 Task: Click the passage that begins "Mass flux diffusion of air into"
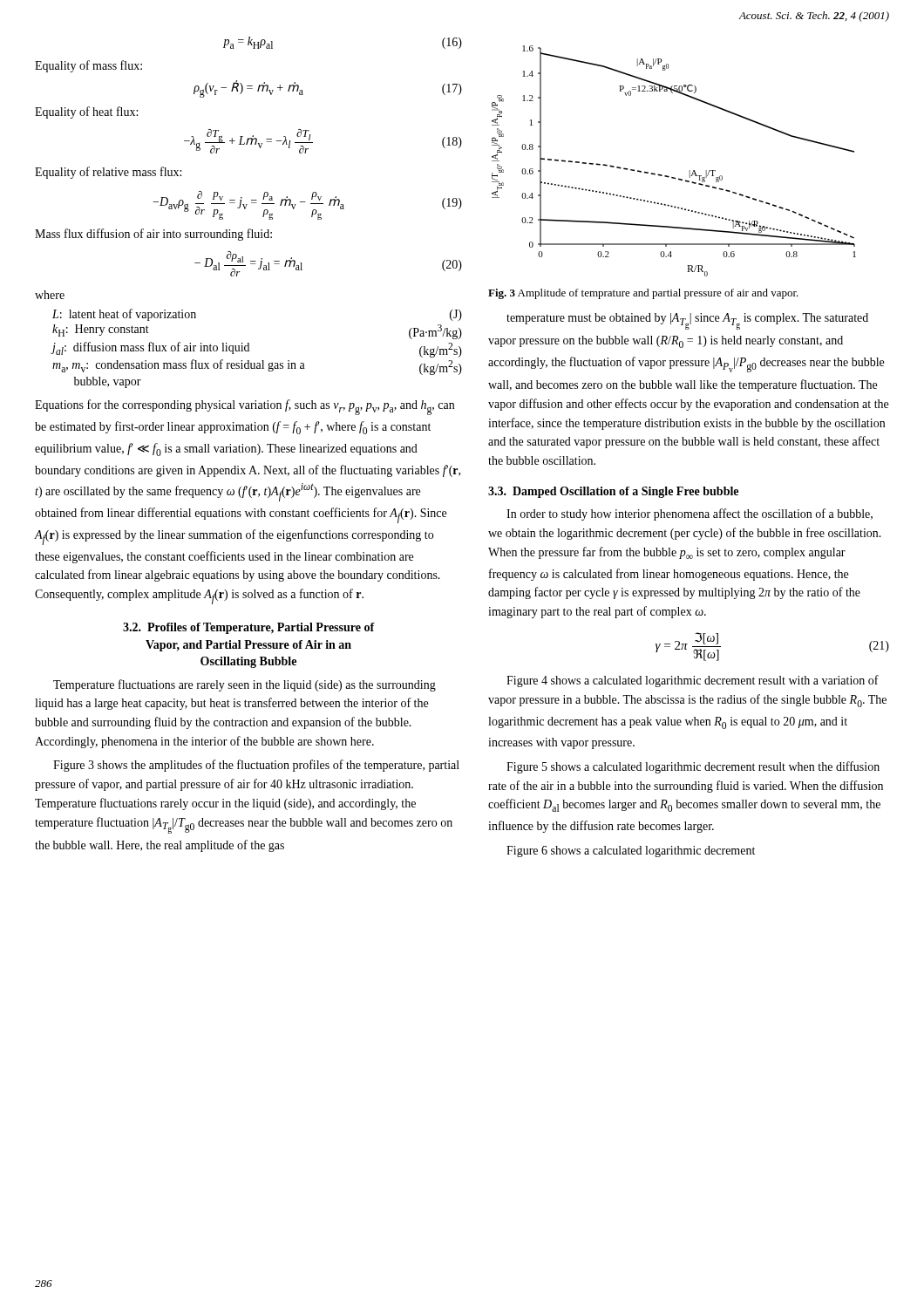point(154,235)
